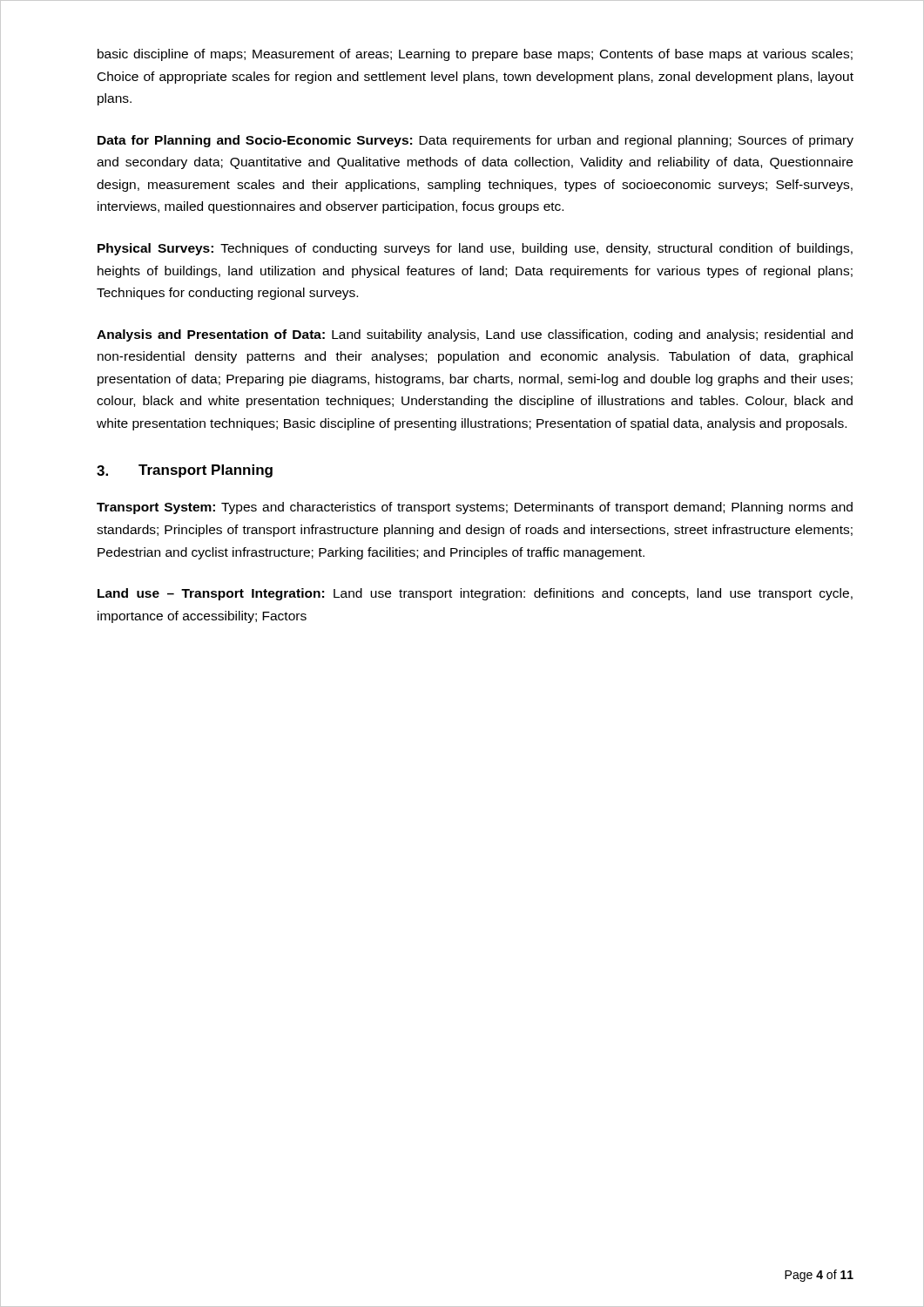
Task: Click the passage that begins "Physical Surveys: Techniques of conducting surveys"
Action: pos(475,270)
